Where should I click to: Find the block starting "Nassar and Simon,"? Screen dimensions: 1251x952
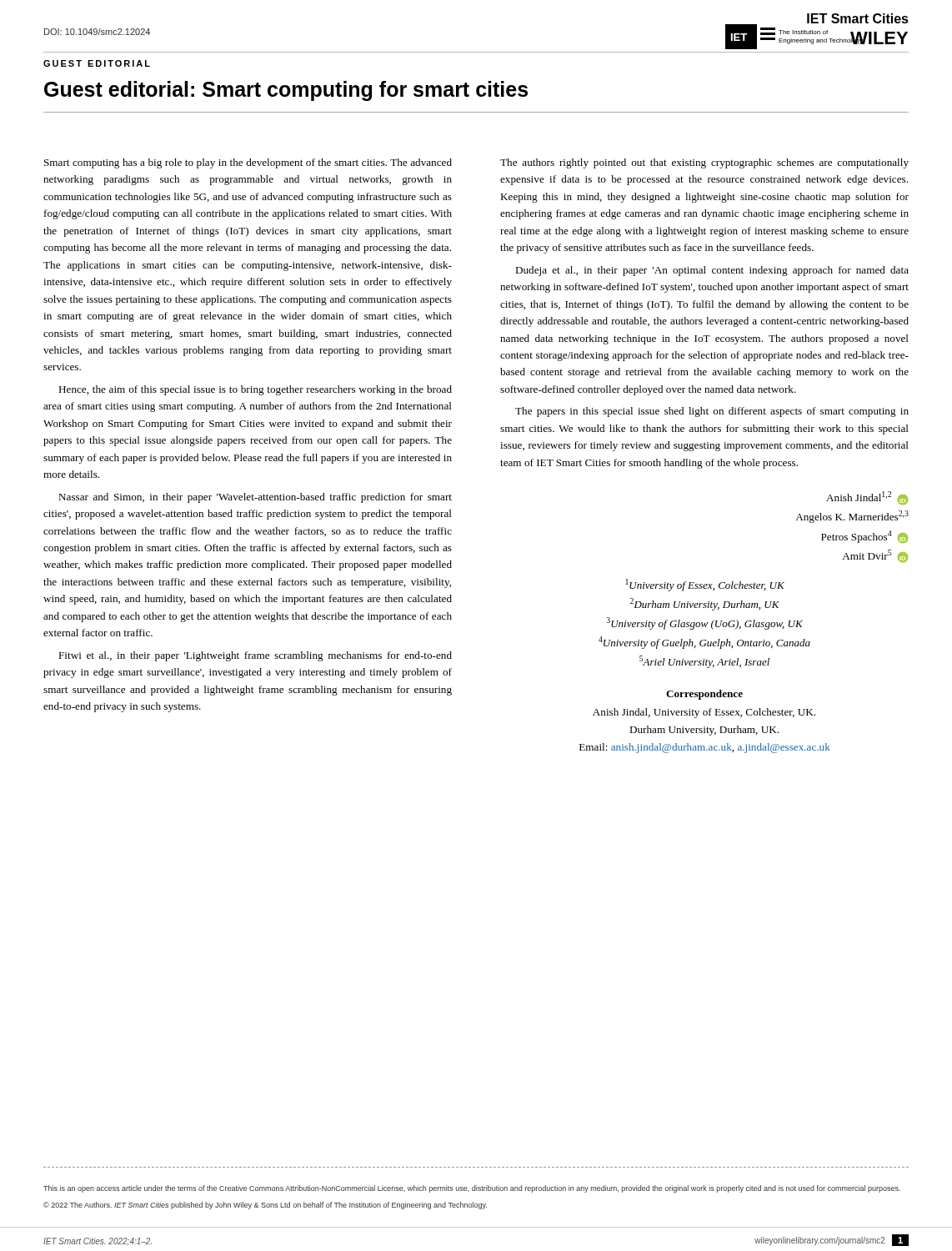(248, 565)
